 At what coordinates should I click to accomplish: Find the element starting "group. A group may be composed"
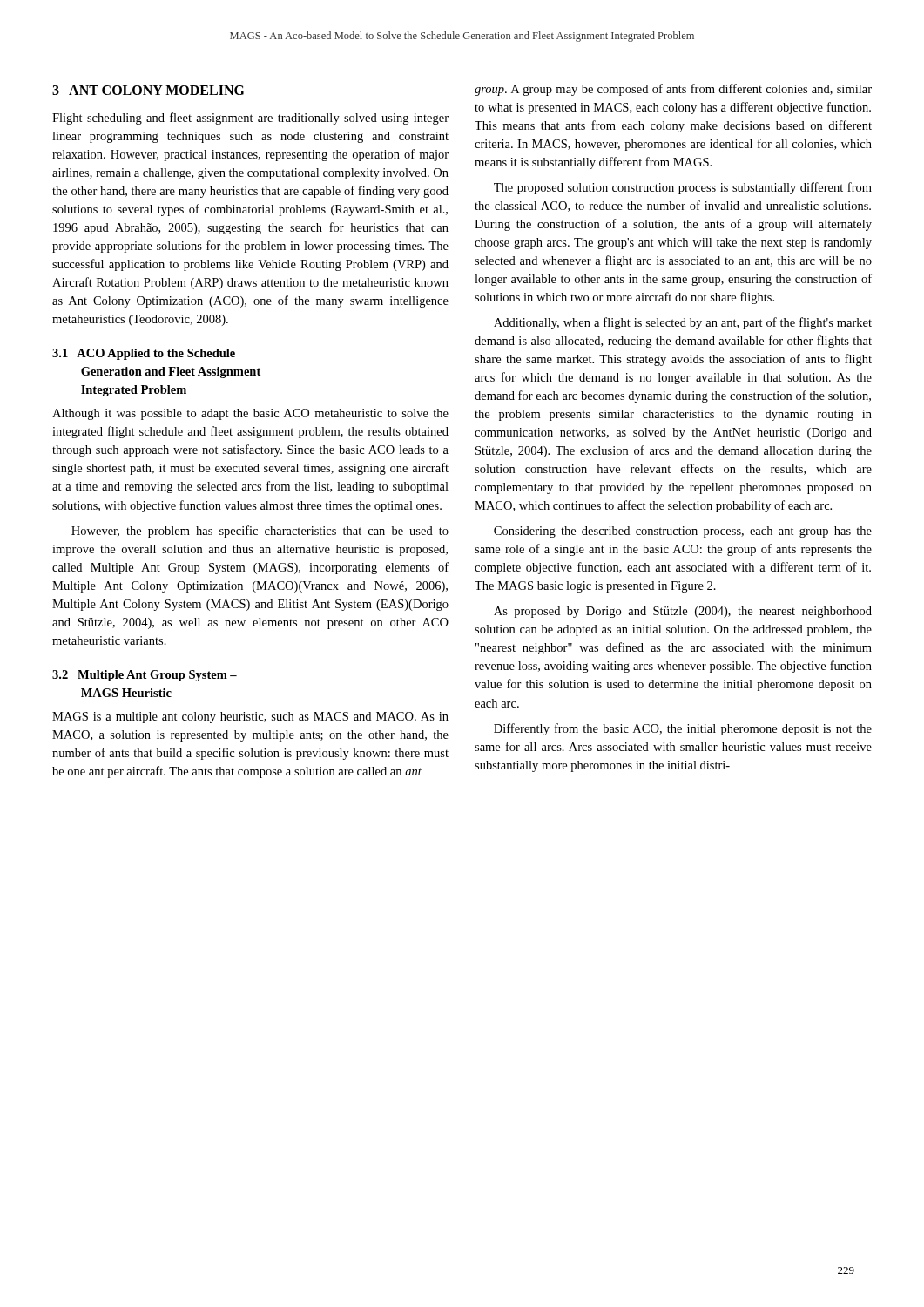pyautogui.click(x=673, y=427)
